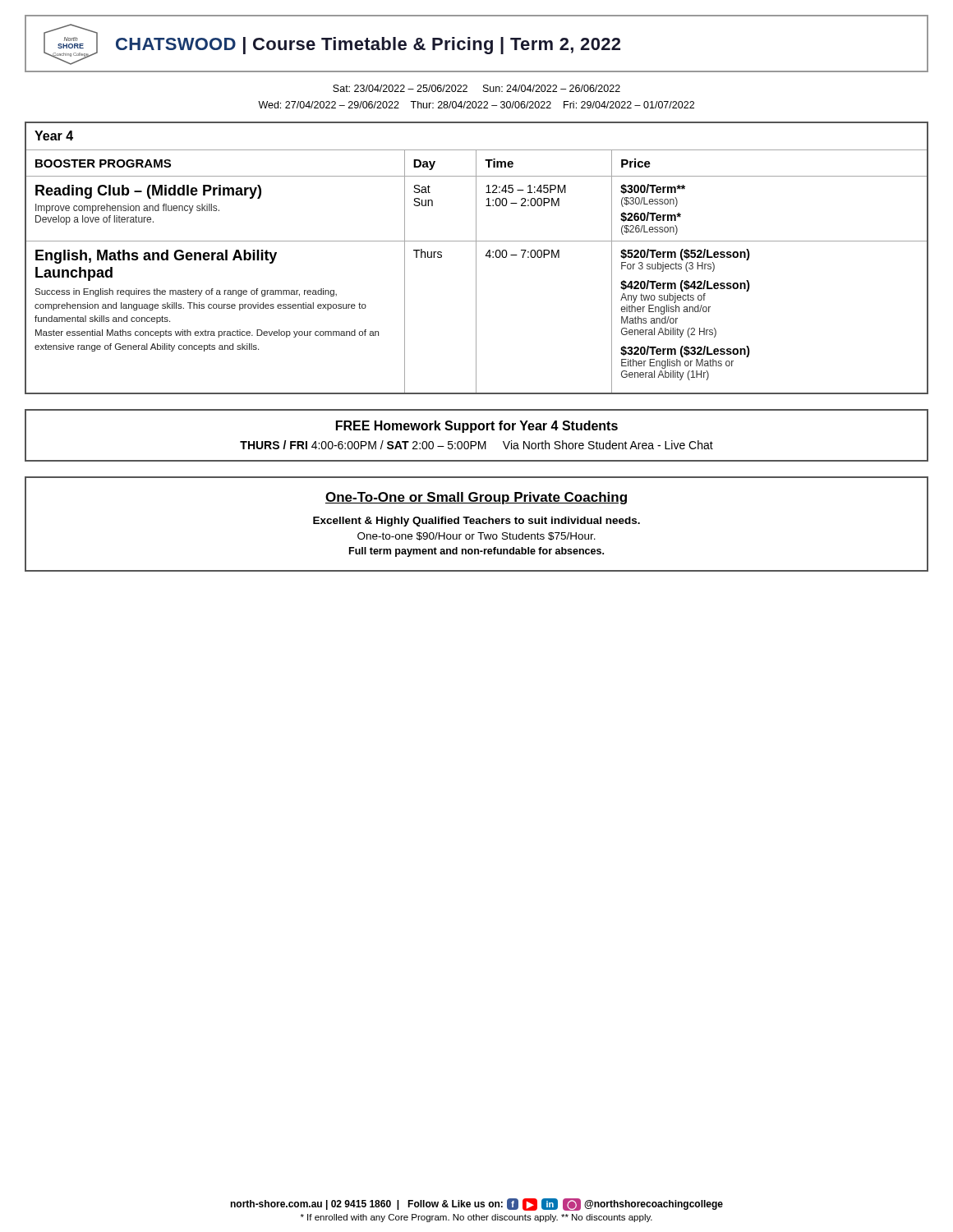Click the passage that begins "FREE Homework Support for"
The height and width of the screenshot is (1232, 953).
(476, 435)
